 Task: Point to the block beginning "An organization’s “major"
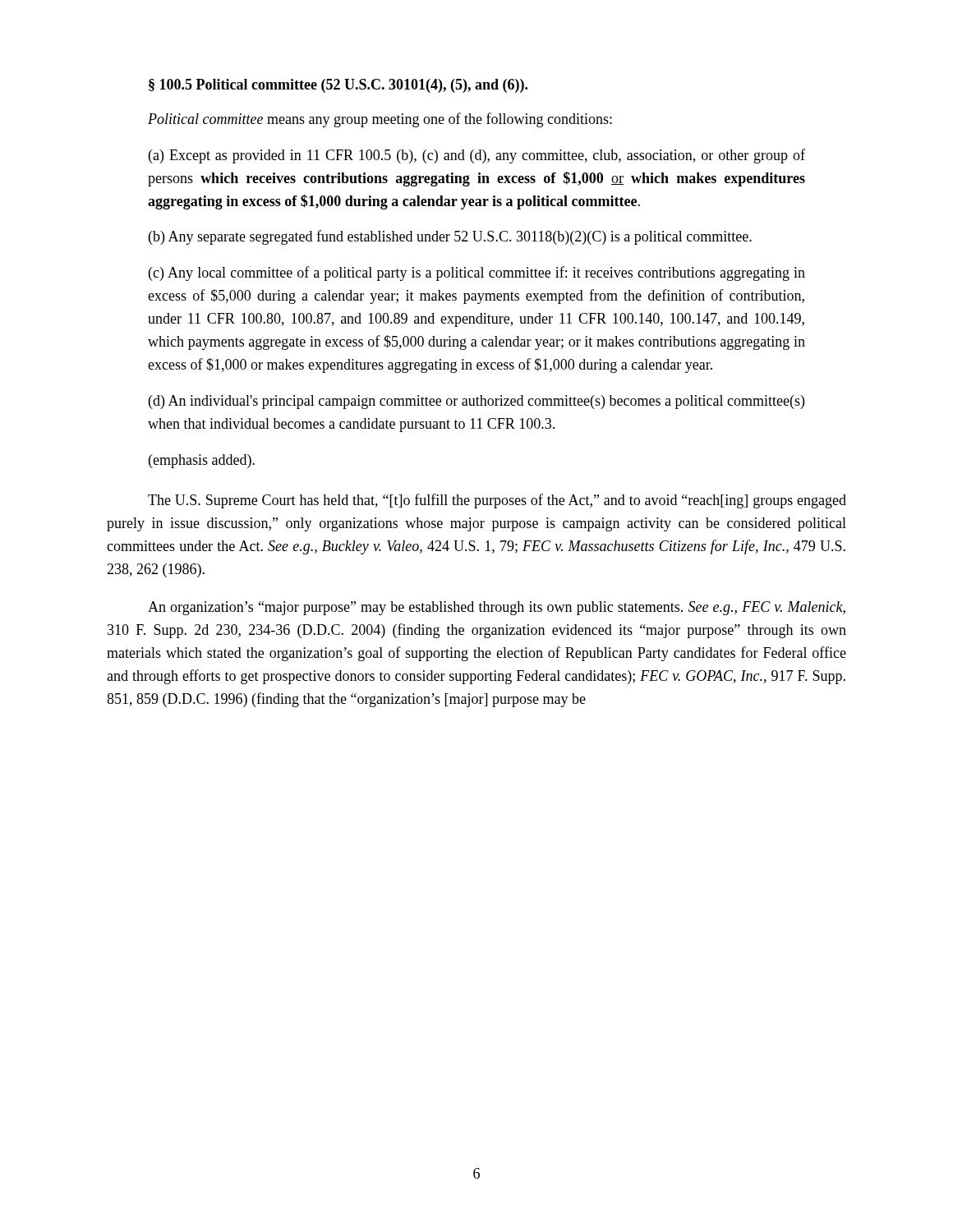[x=476, y=654]
